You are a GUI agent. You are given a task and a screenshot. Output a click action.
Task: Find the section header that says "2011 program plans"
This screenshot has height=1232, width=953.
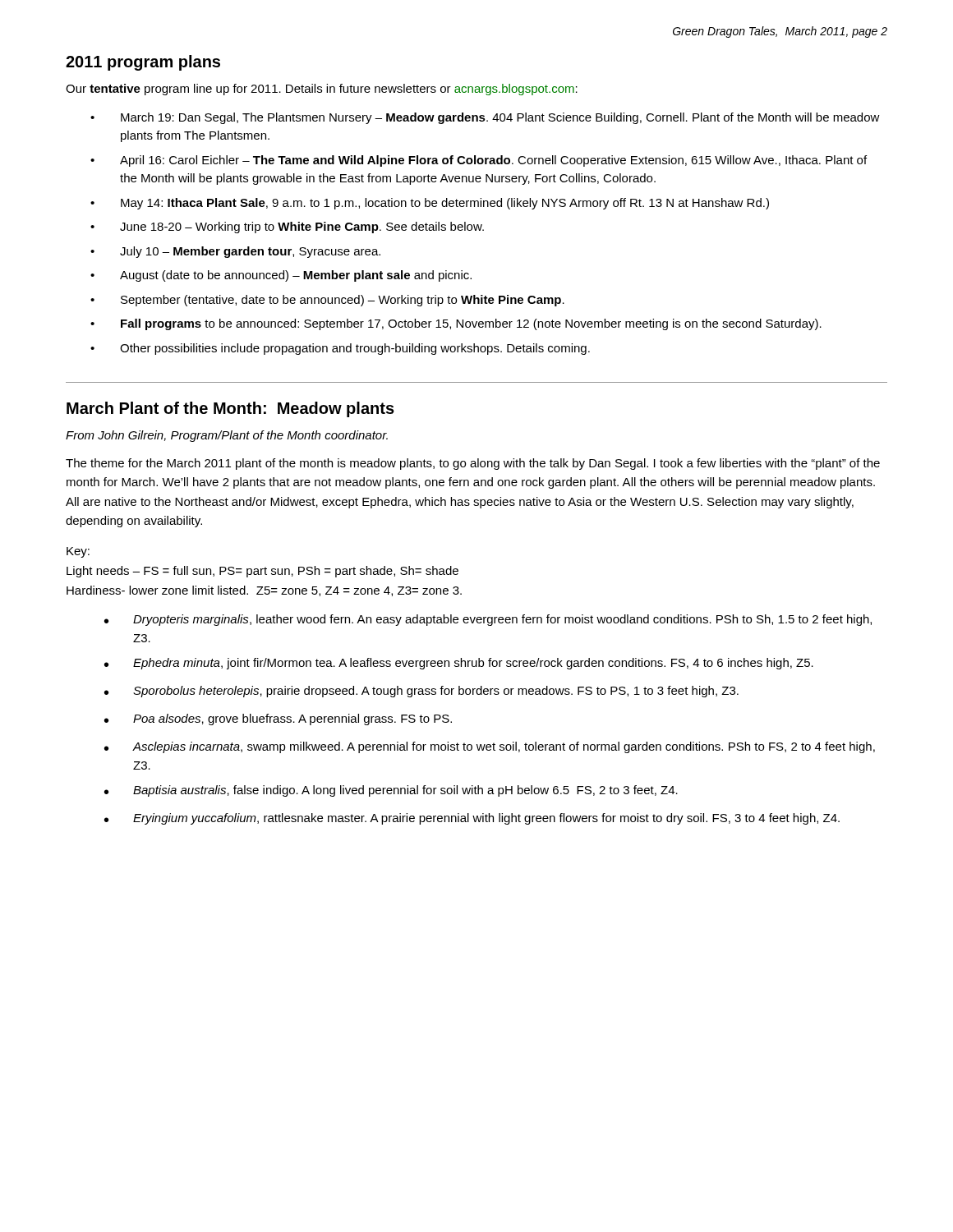143,62
